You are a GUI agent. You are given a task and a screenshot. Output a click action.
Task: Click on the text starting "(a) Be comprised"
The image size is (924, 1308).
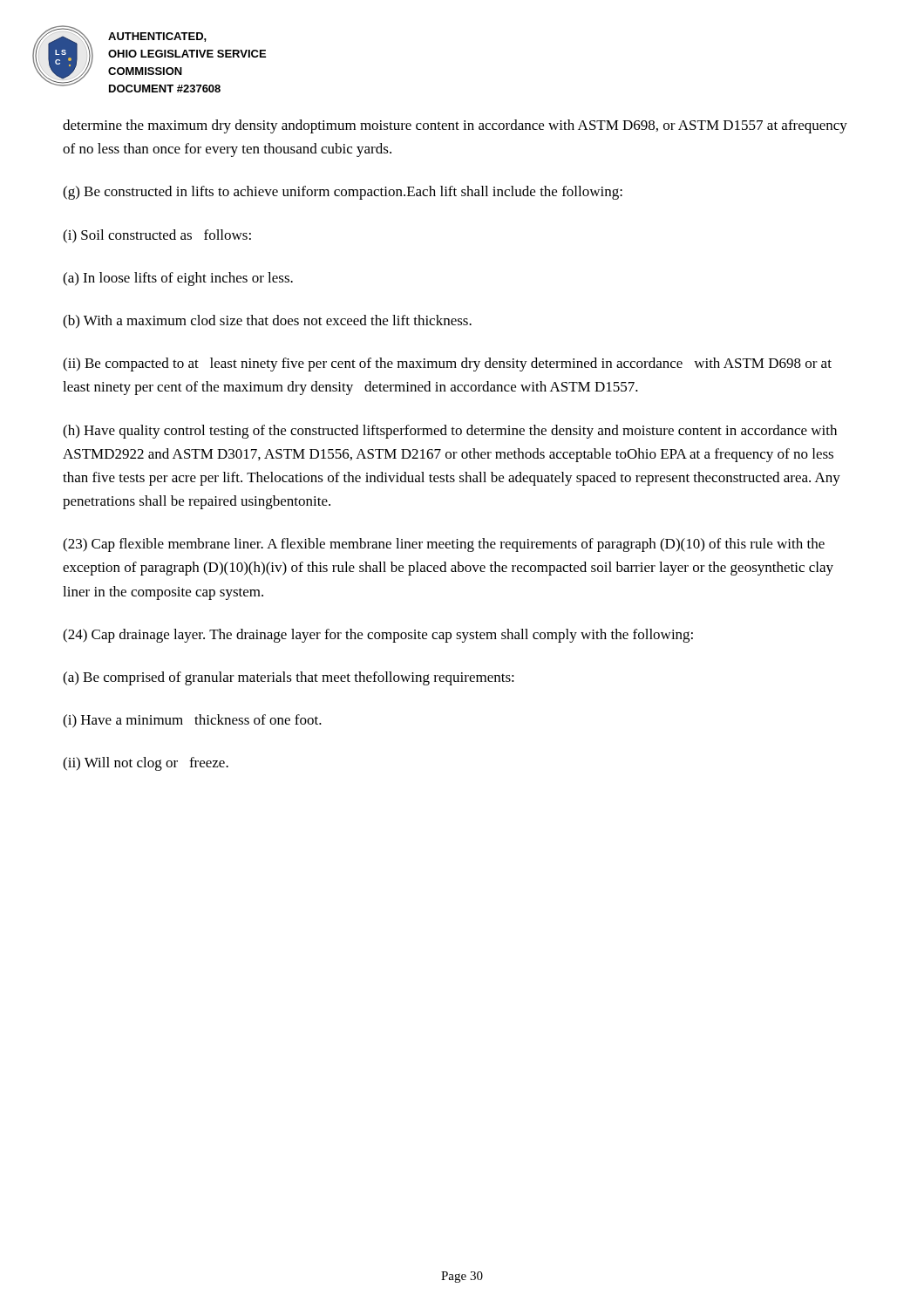point(289,677)
